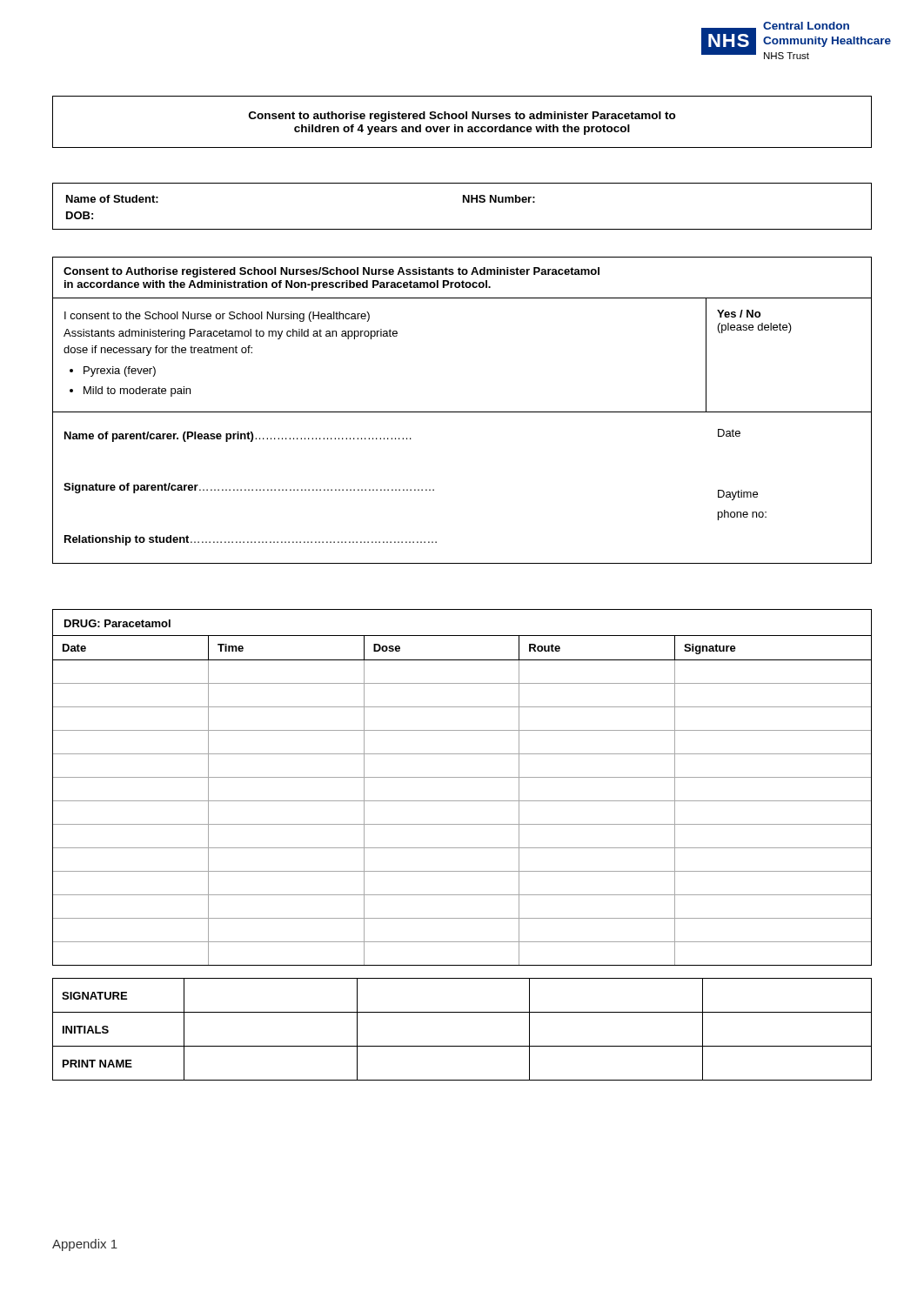
Task: Click on the table containing "Name of Student: NHS"
Action: point(462,206)
